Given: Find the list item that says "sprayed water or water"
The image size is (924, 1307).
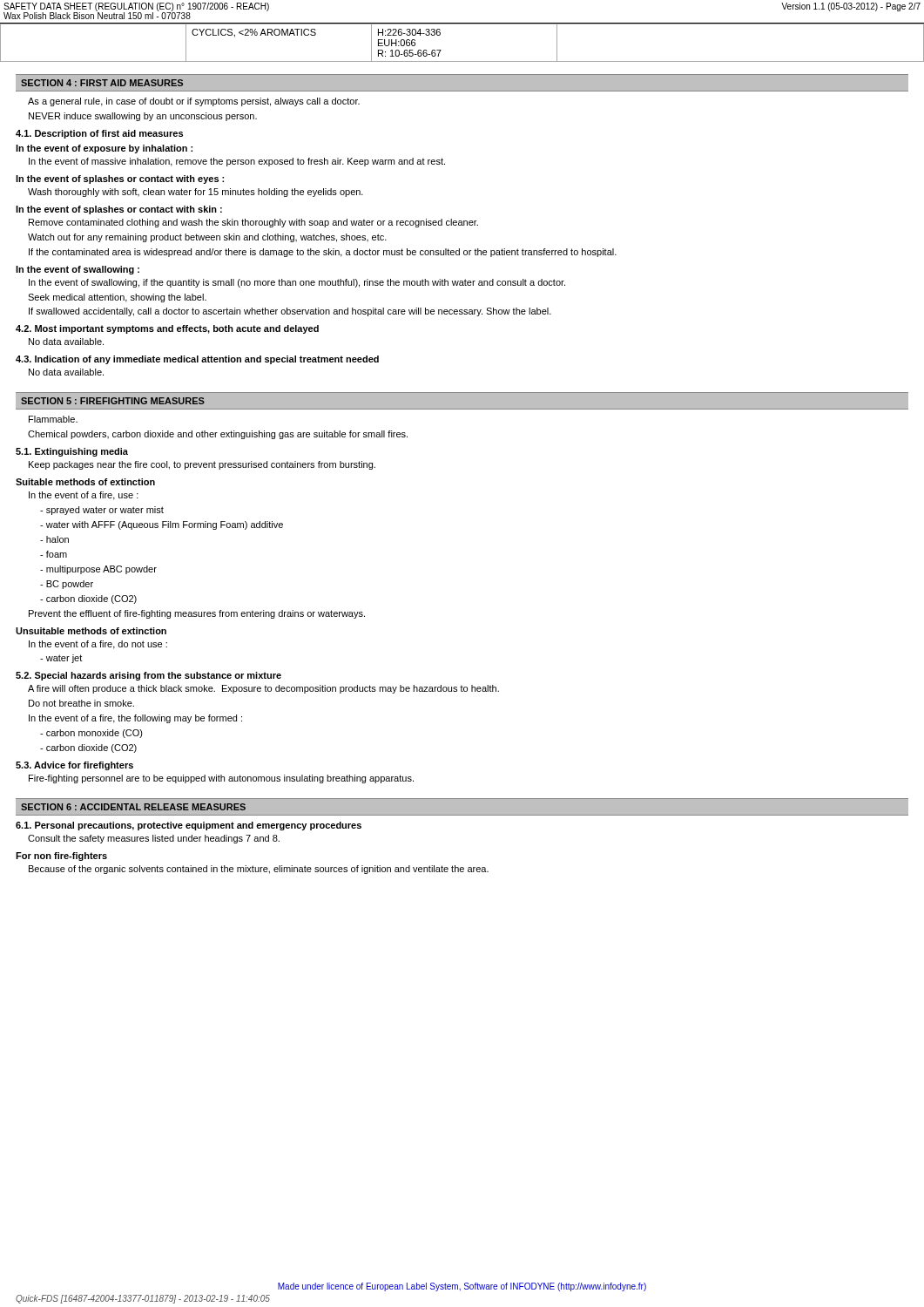Looking at the screenshot, I should [x=102, y=510].
